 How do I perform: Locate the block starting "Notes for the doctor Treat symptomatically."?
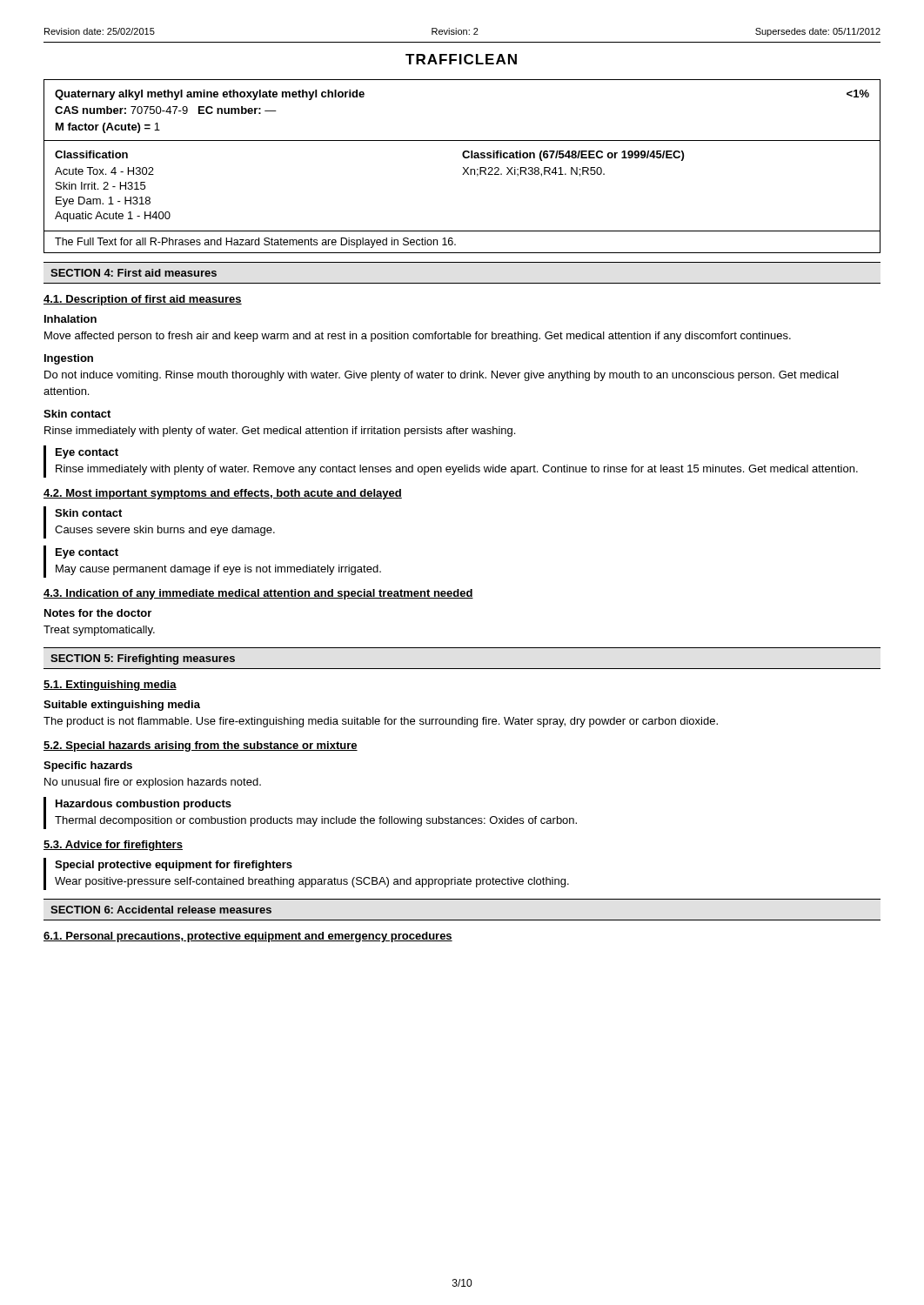pos(98,613)
